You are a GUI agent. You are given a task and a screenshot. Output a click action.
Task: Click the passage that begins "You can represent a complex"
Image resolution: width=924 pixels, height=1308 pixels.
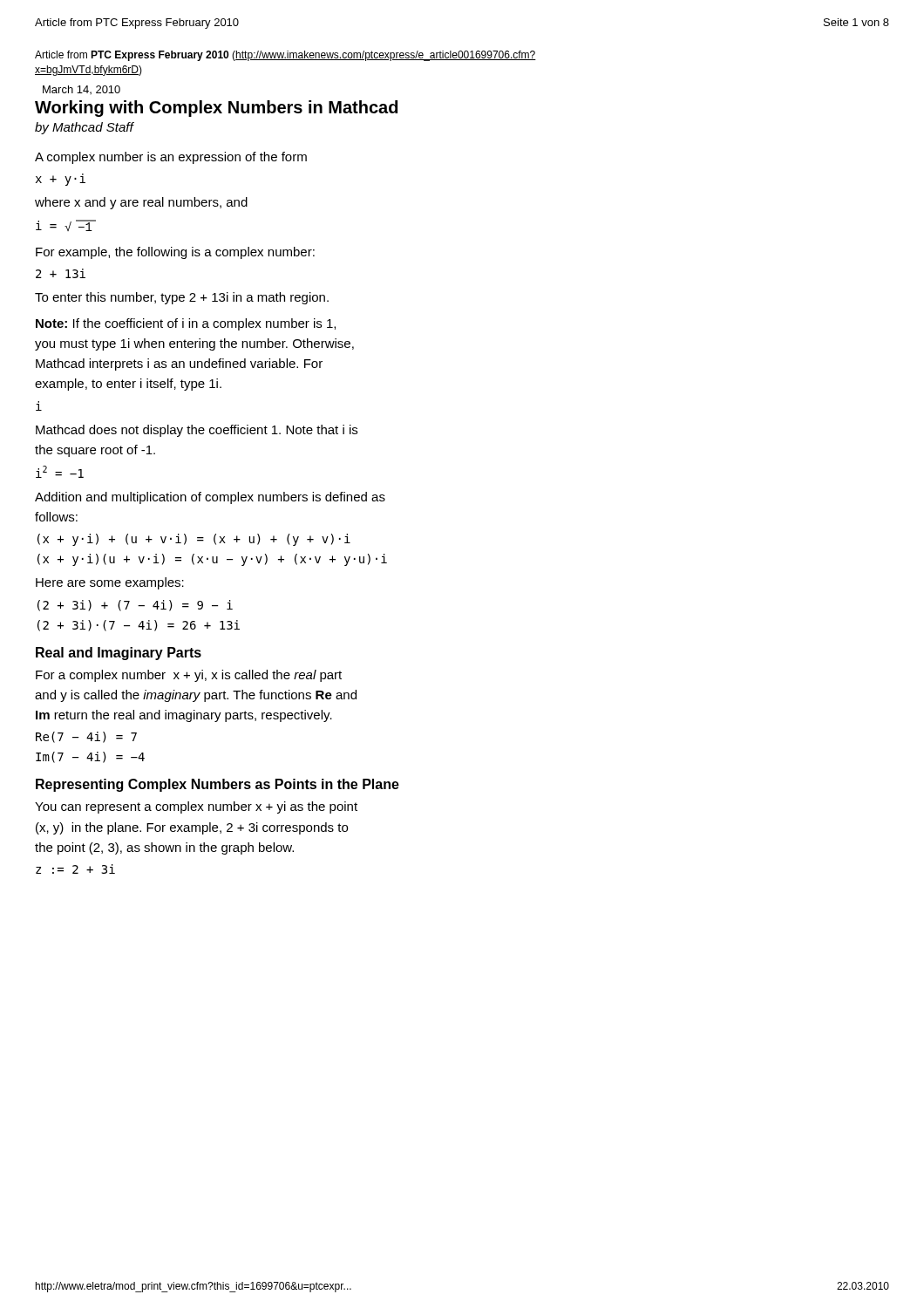click(196, 827)
